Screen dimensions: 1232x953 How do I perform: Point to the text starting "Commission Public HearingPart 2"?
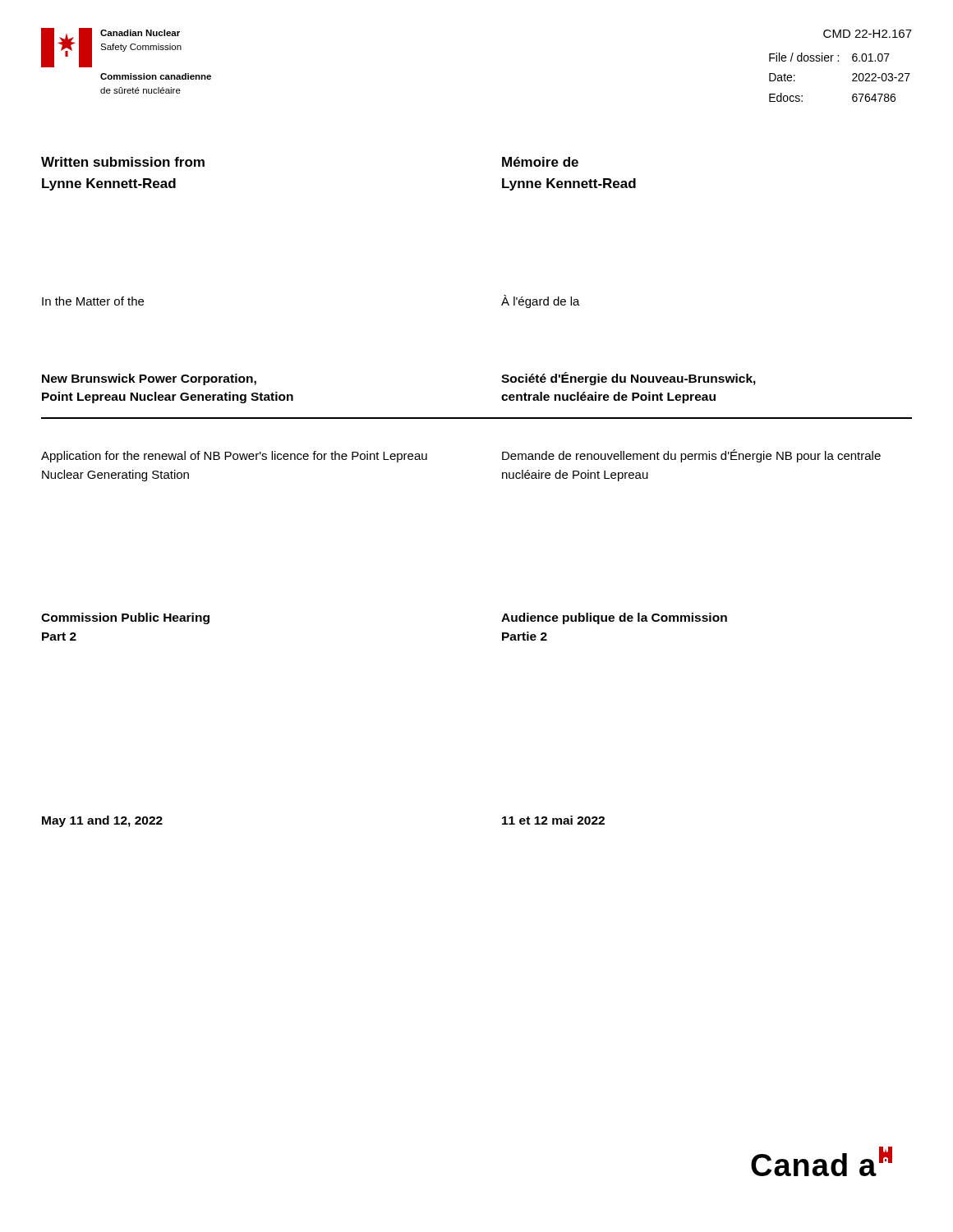(126, 627)
